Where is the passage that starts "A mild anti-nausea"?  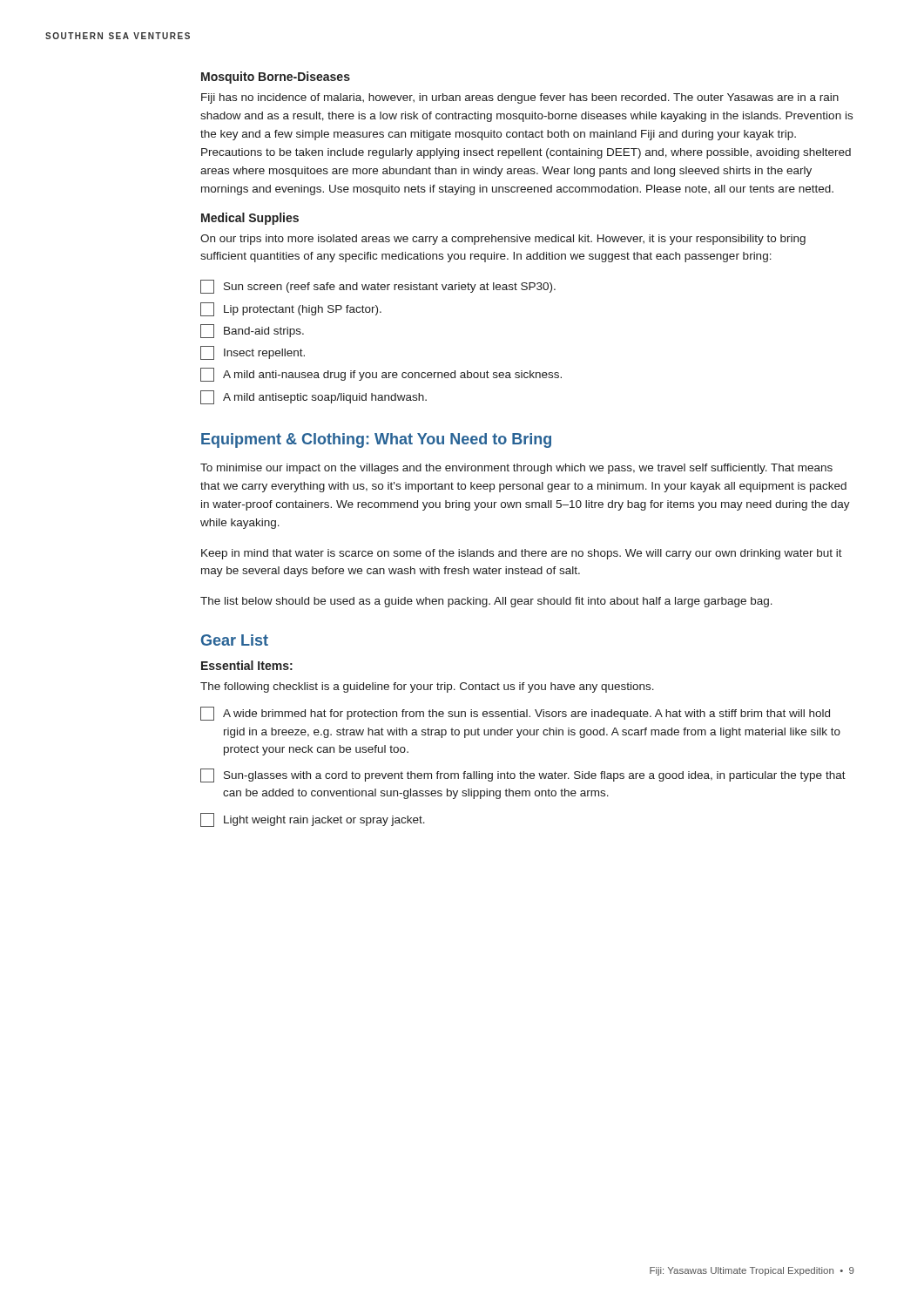527,375
